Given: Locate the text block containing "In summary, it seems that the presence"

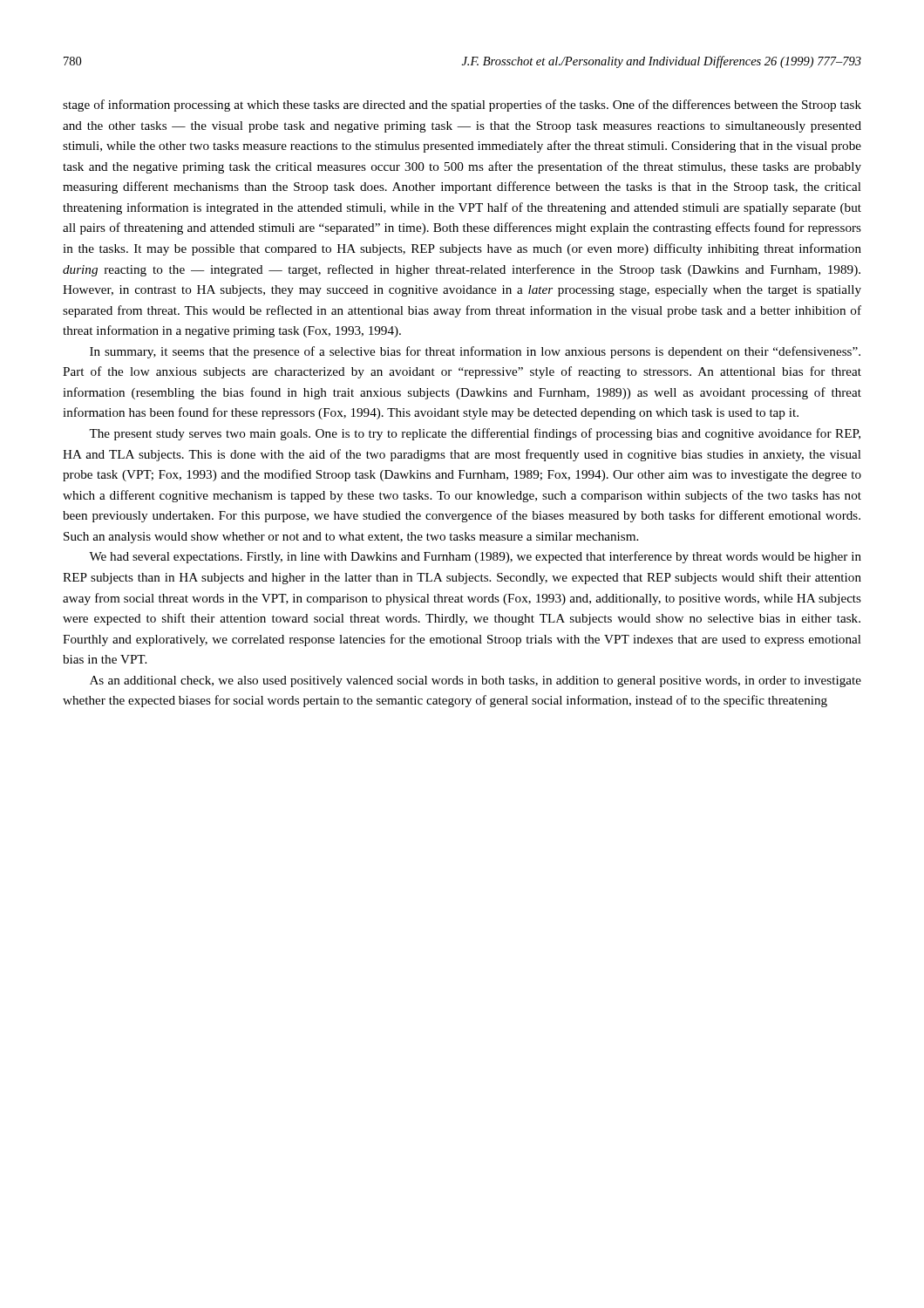Looking at the screenshot, I should (x=462, y=382).
